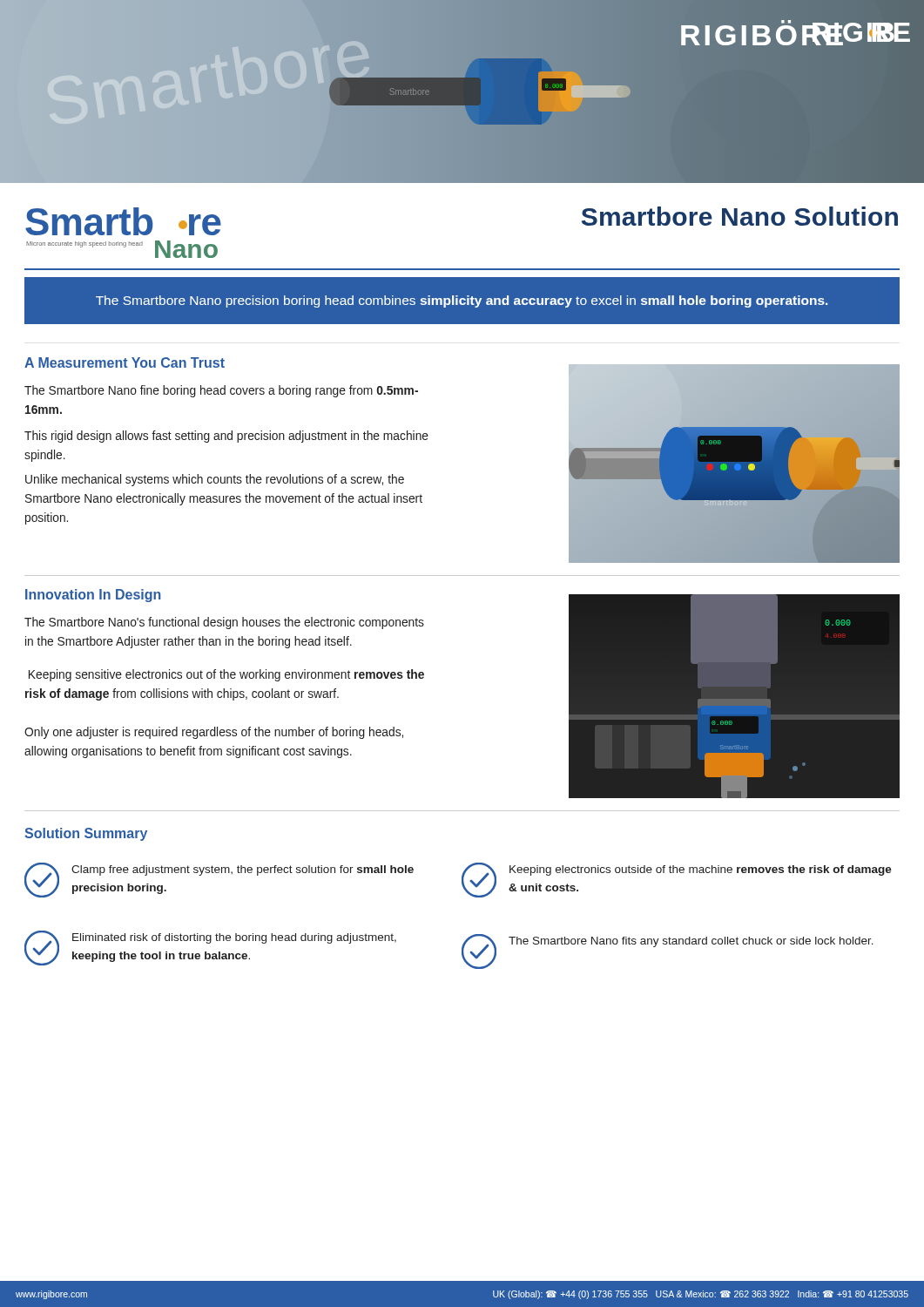The height and width of the screenshot is (1307, 924).
Task: Select the text block with the text "The Smartbore Nano's functional design houses the electronic"
Action: 224,632
